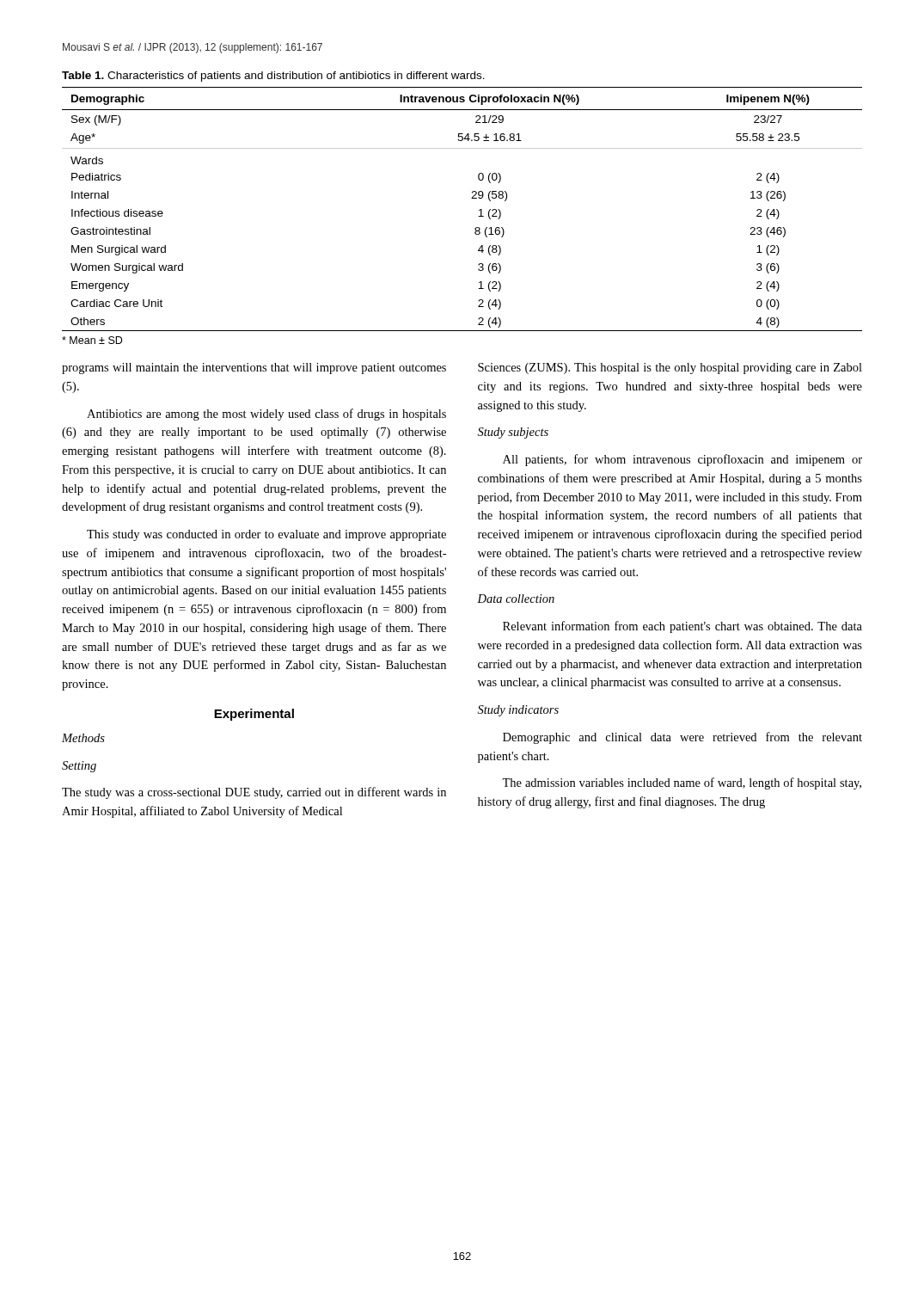Screen dimensions: 1290x924
Task: Locate the region starting "Study indicators Demographic"
Action: 518,711
